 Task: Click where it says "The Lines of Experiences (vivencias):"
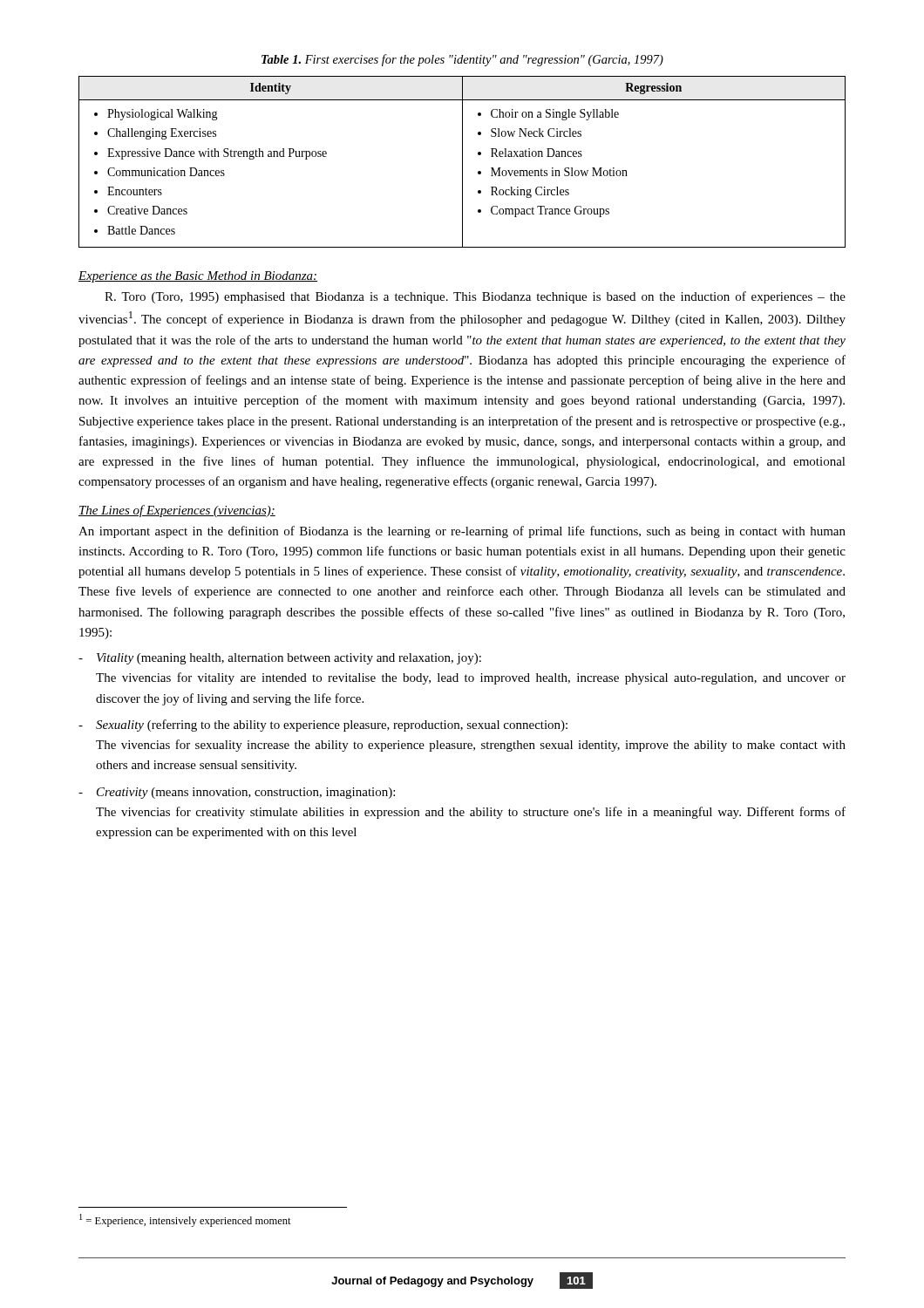coord(177,510)
